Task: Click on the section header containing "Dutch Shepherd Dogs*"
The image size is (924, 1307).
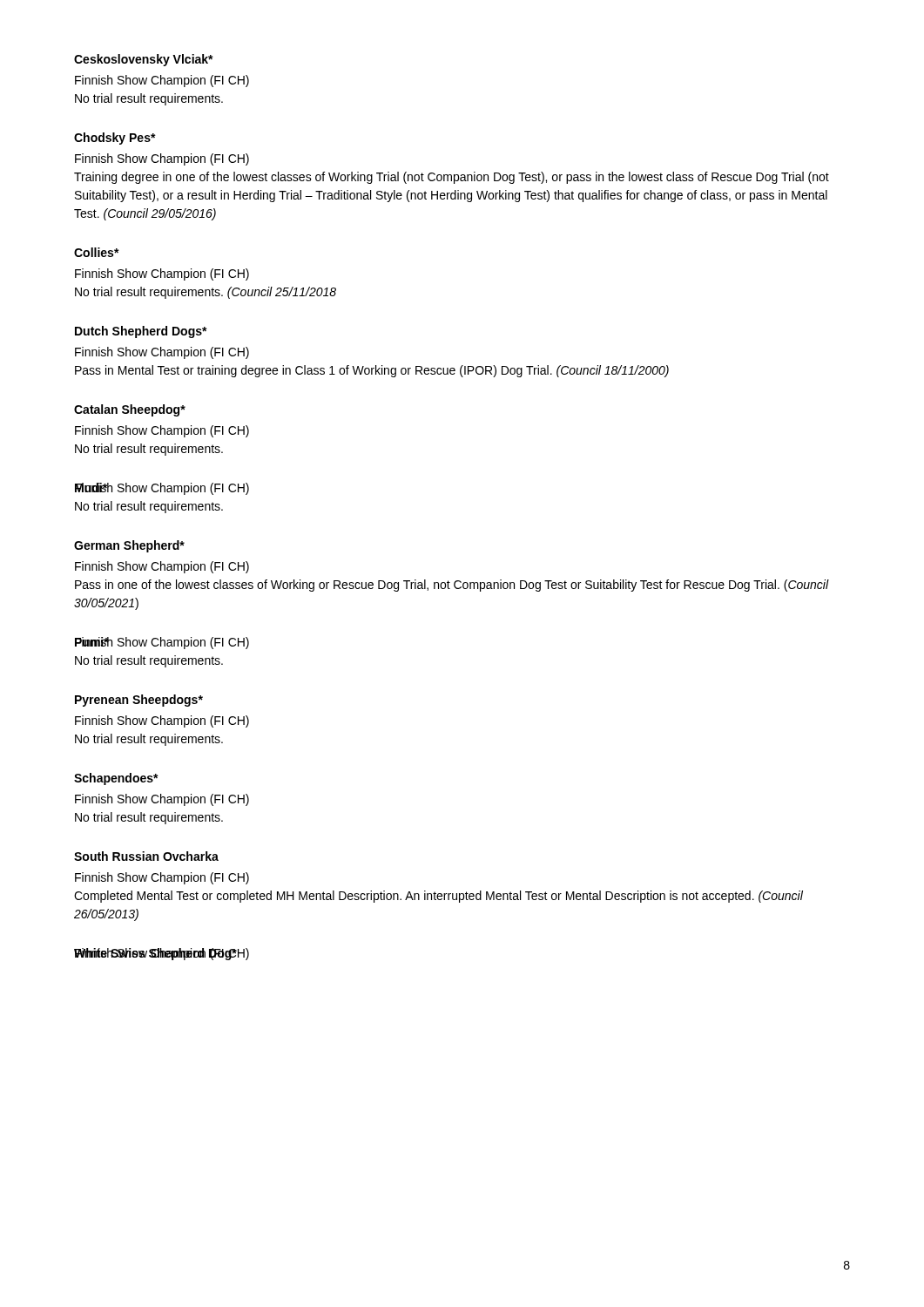Action: pos(141,332)
